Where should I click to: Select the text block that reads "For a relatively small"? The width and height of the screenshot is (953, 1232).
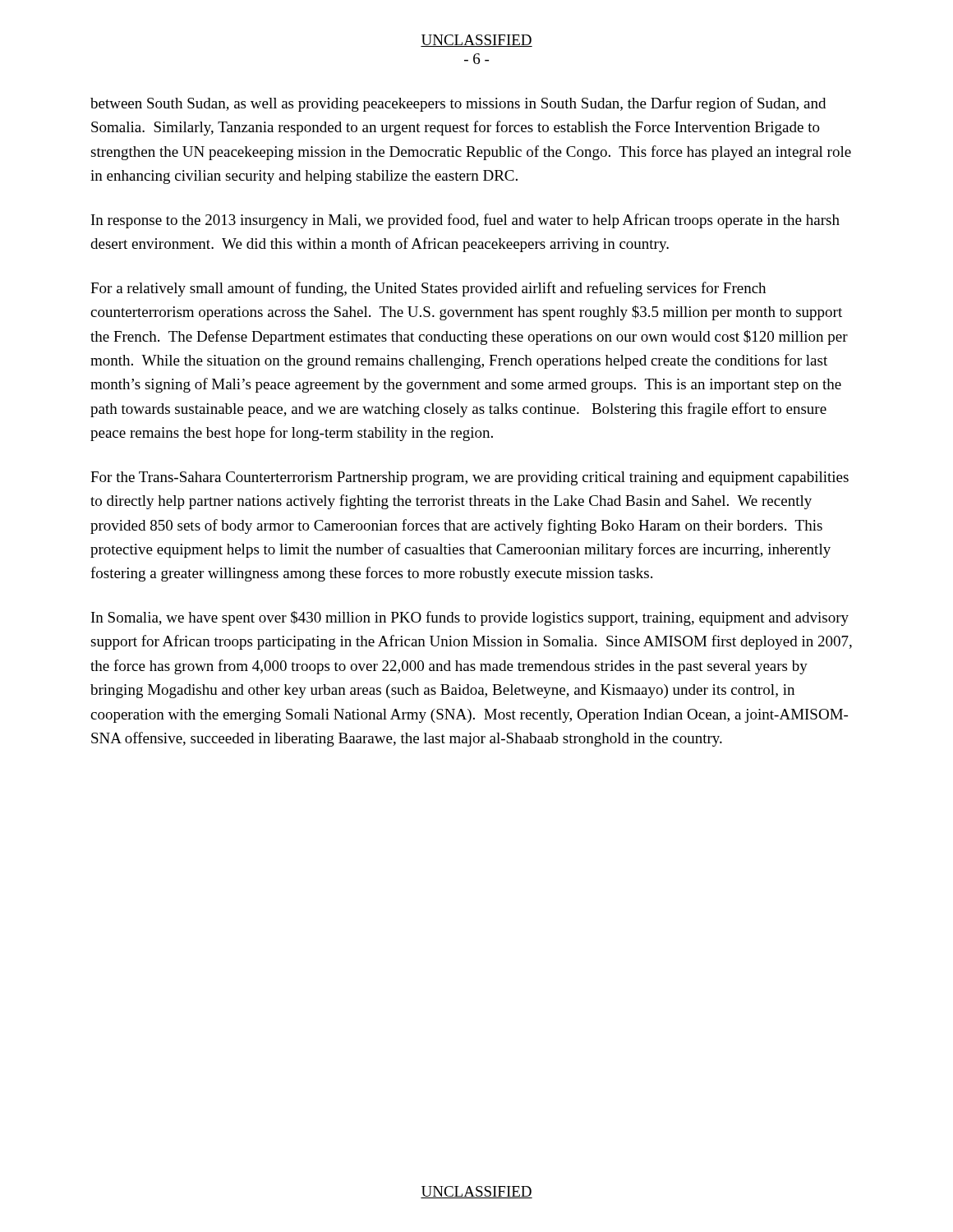(469, 360)
